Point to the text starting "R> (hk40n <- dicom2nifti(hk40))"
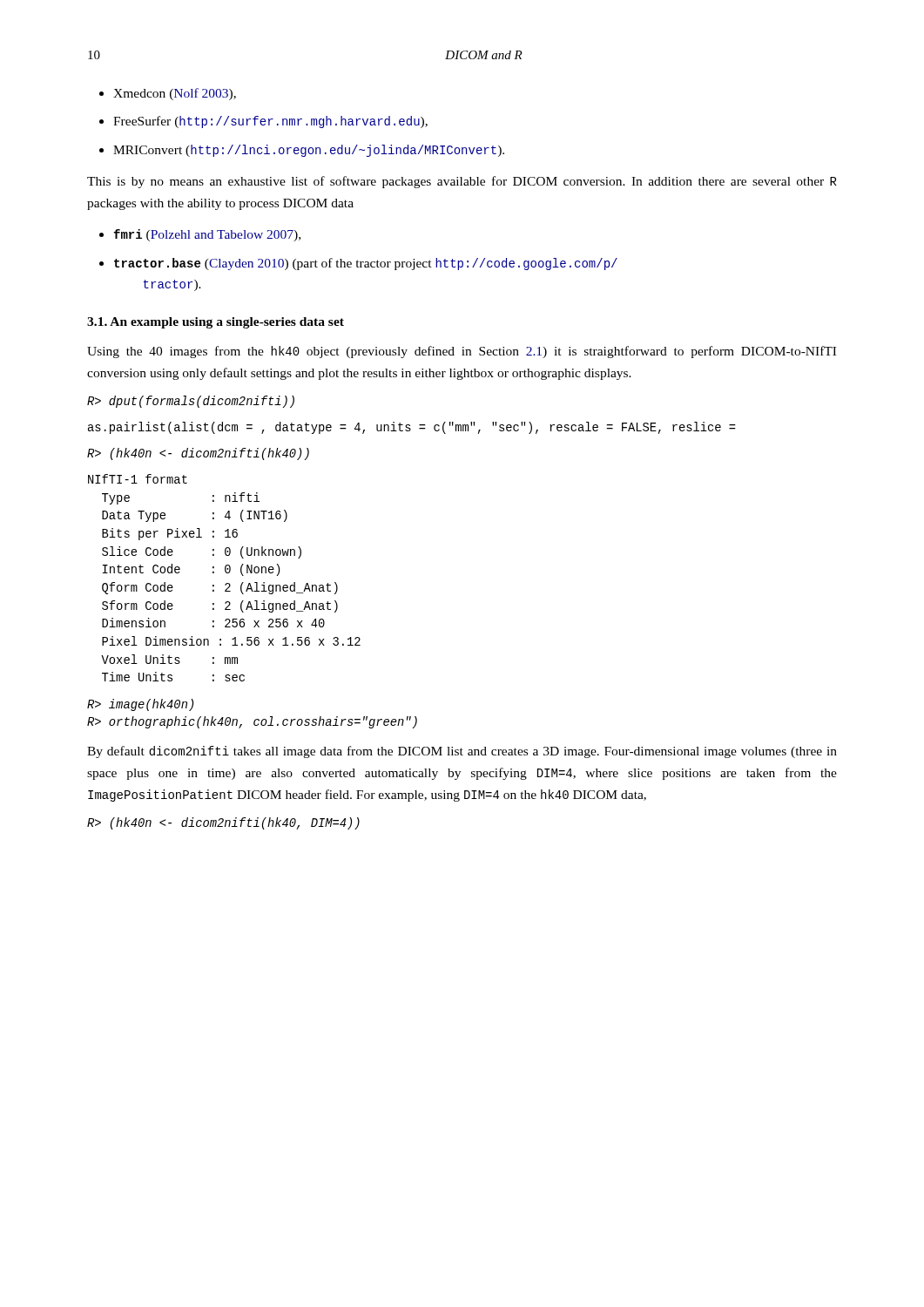The width and height of the screenshot is (924, 1307). click(x=198, y=454)
